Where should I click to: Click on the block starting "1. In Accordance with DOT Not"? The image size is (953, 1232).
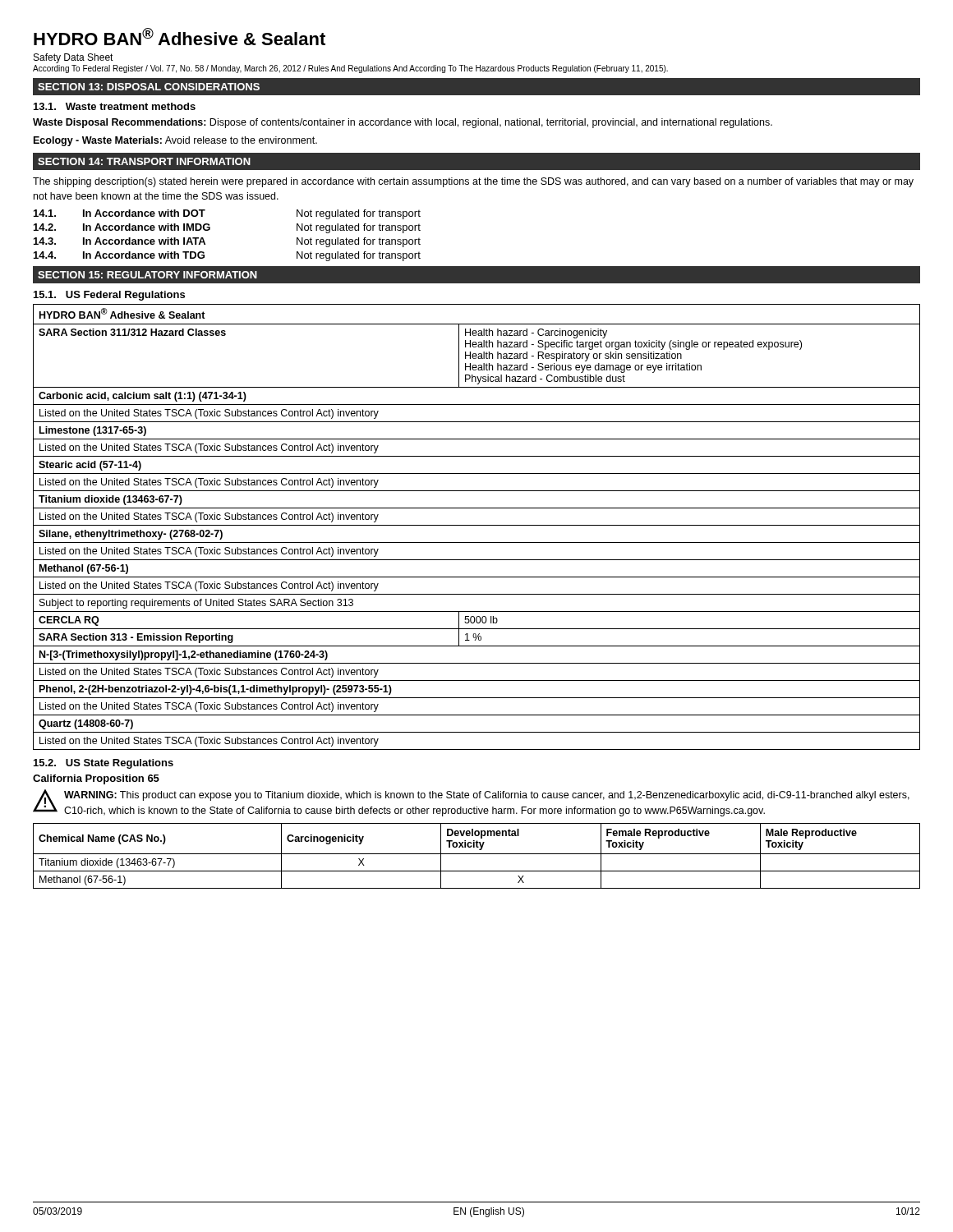click(x=41, y=214)
